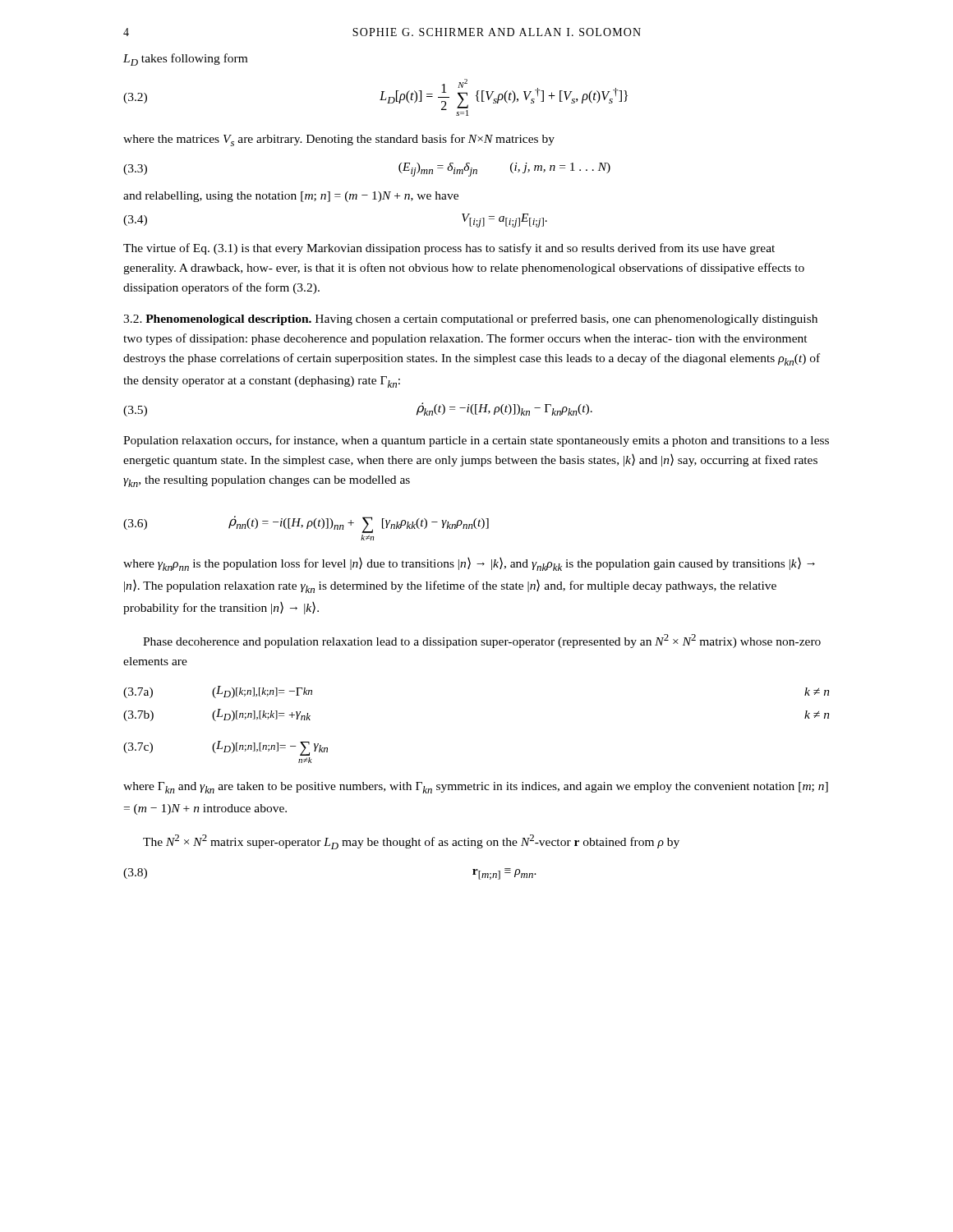Locate the region starting "(3.7b) (LD)[n;n],[k;k] = +γnk k ≠"

click(x=140, y=715)
